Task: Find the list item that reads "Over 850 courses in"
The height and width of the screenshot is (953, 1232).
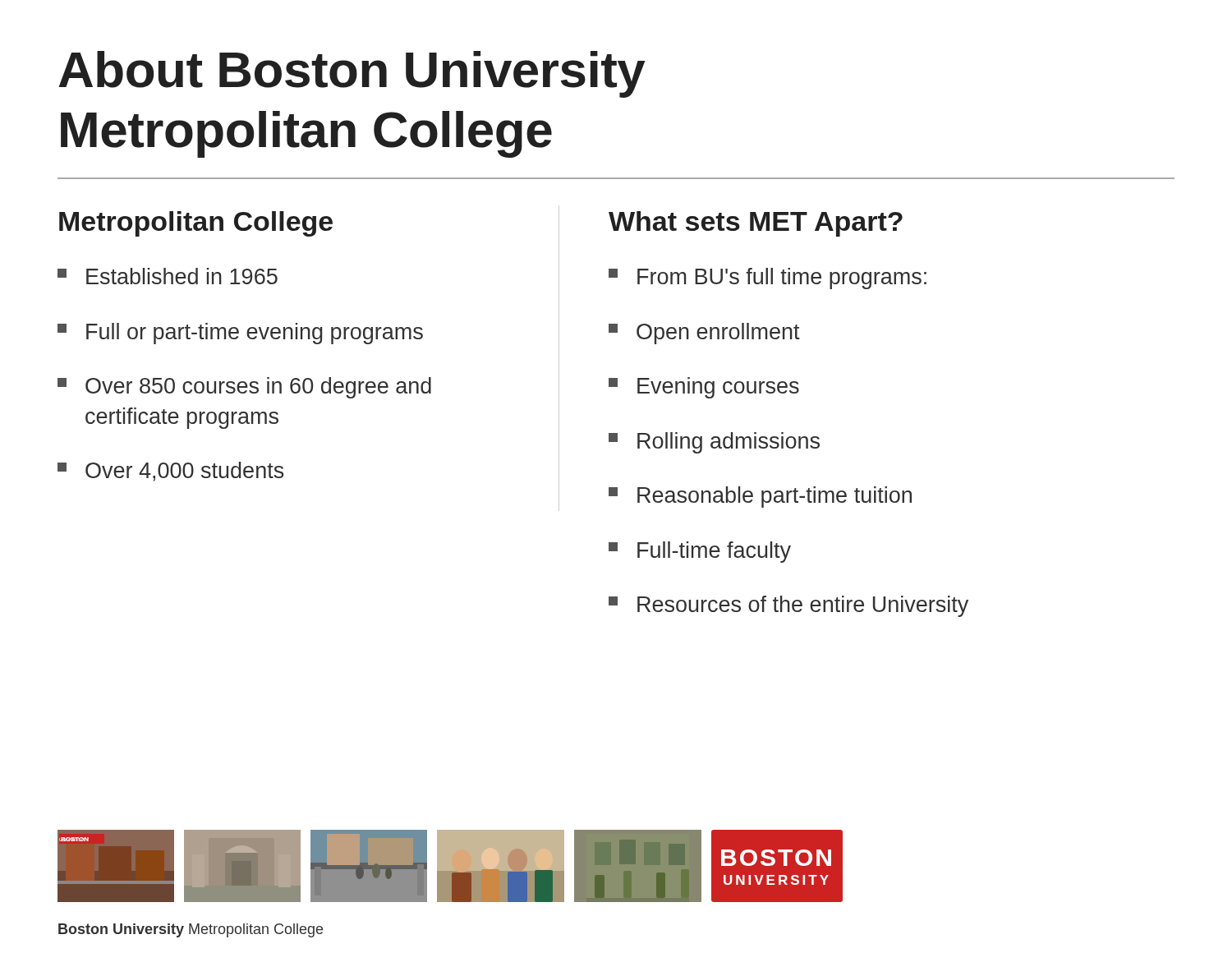Action: (x=292, y=401)
